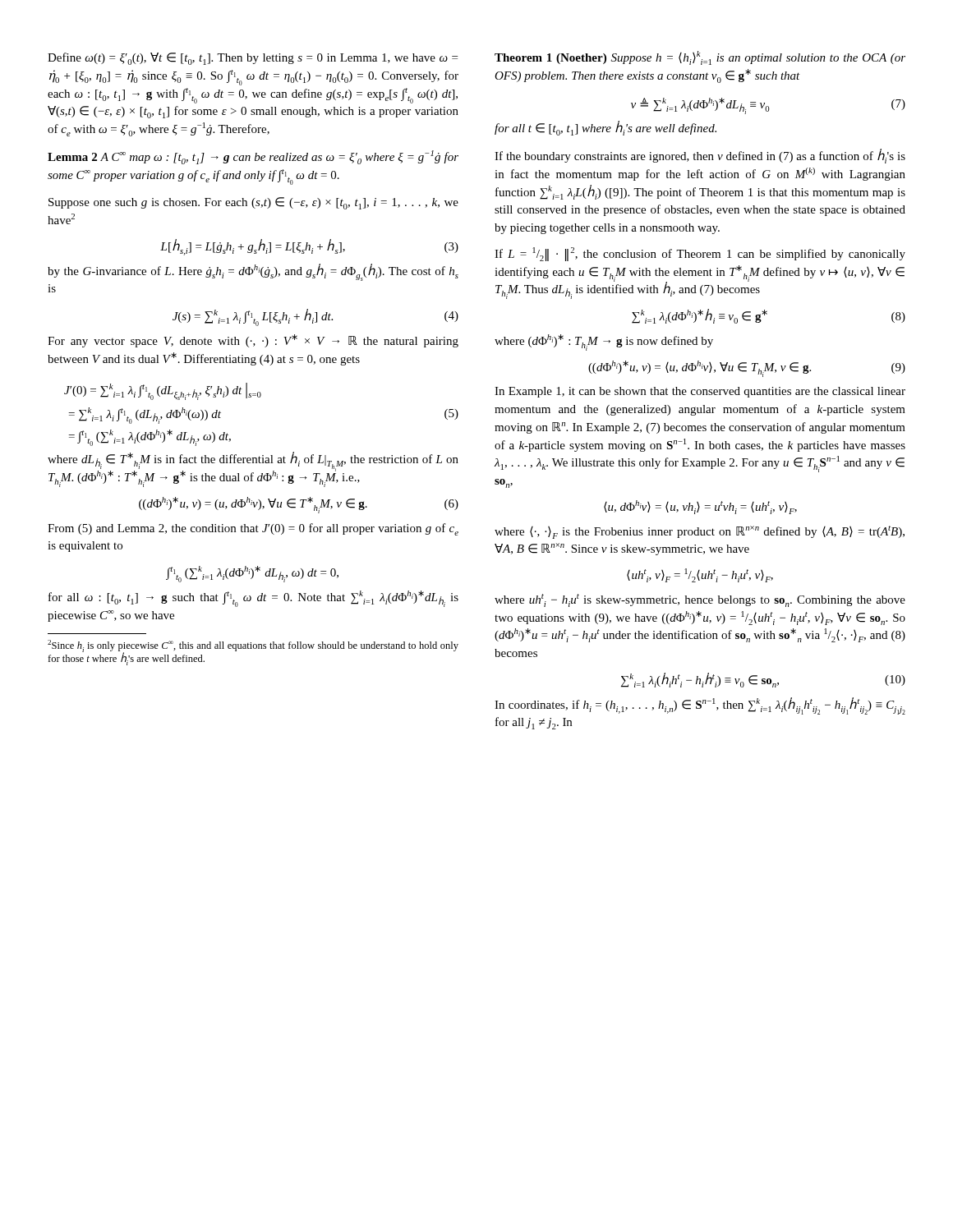The width and height of the screenshot is (953, 1232).
Task: Find the text block starting "⟨u, dΦhiv⟩ = ⟨u, vhi⟩ ="
Action: [700, 507]
